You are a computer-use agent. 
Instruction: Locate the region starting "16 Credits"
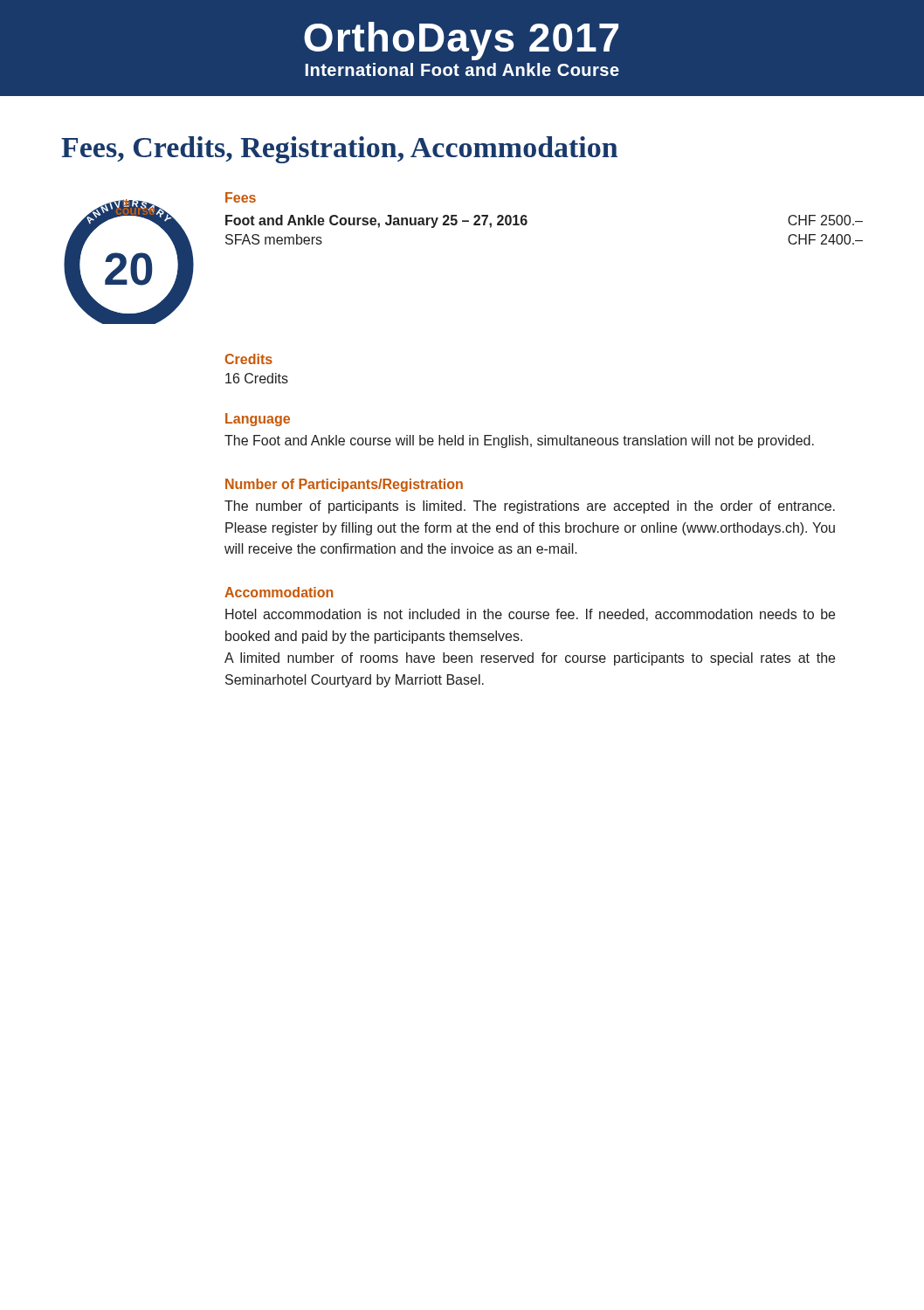pos(256,379)
